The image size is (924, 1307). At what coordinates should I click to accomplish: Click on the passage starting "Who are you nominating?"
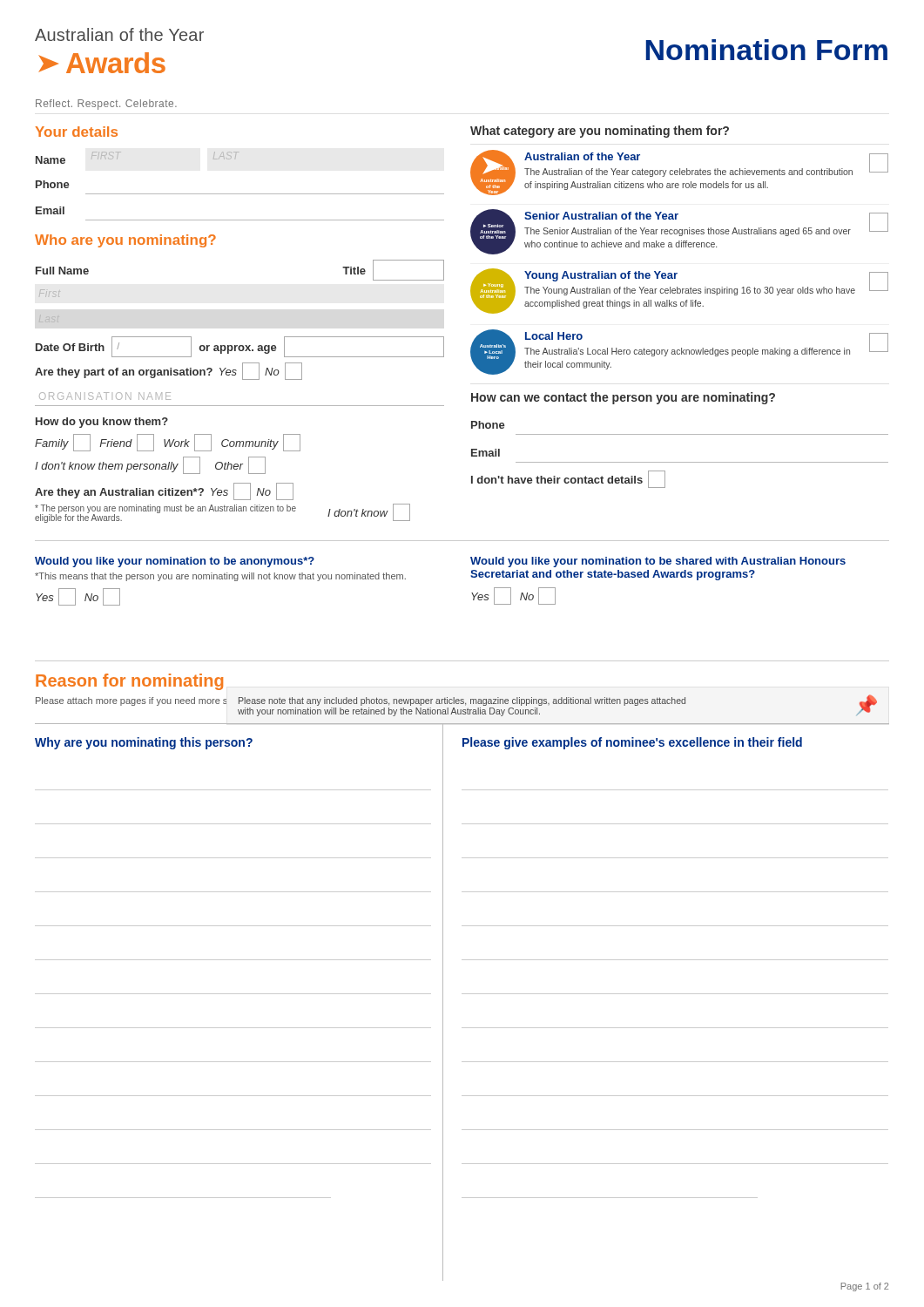pyautogui.click(x=126, y=240)
